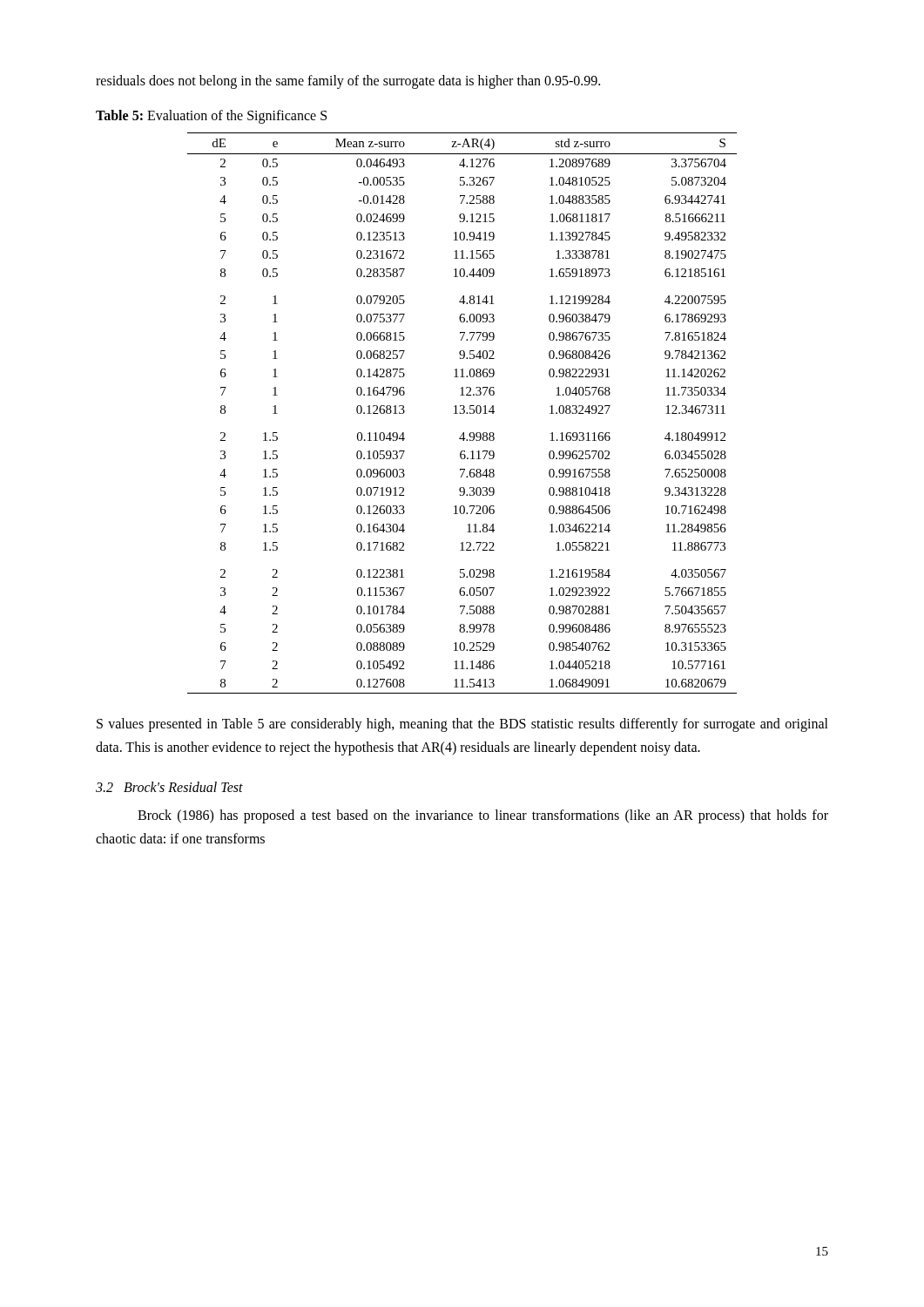Click on the passage starting "residuals does not belong in the same"
This screenshot has width=924, height=1307.
click(348, 81)
